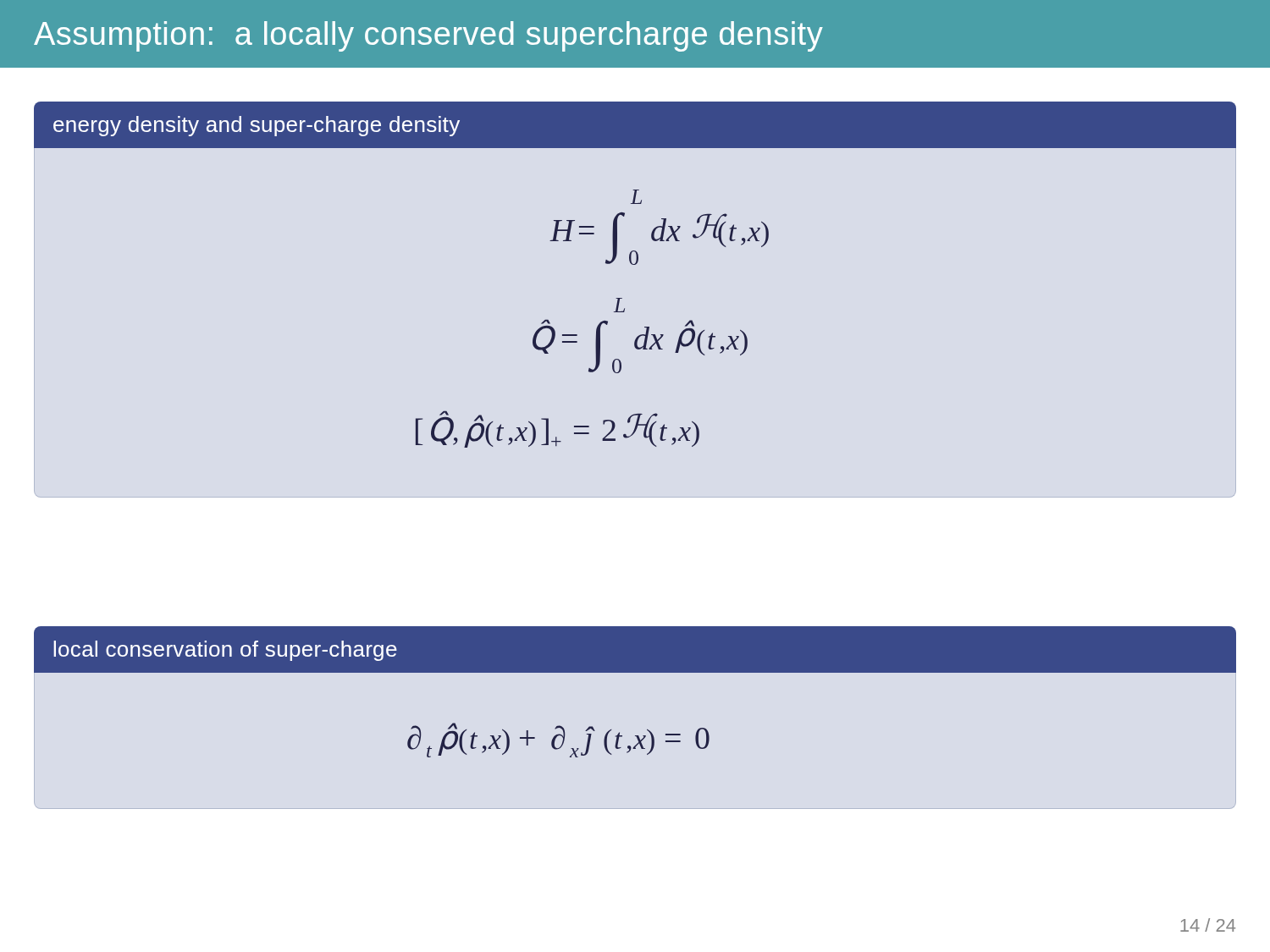Point to the text starting "Assumption: a locally conserved supercharge density"
The height and width of the screenshot is (952, 1270).
click(428, 33)
